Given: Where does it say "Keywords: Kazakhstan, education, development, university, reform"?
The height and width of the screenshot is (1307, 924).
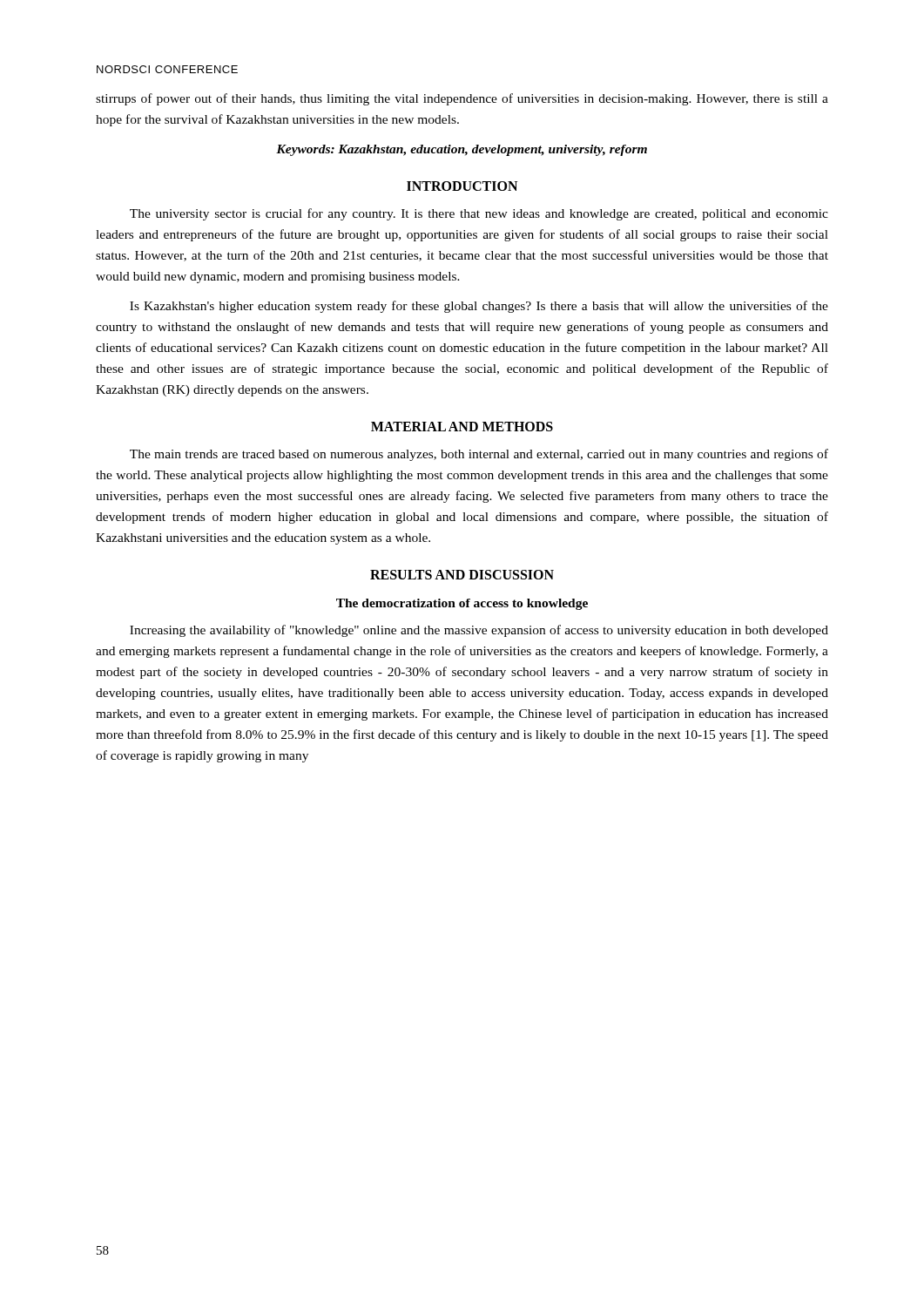Looking at the screenshot, I should [462, 149].
